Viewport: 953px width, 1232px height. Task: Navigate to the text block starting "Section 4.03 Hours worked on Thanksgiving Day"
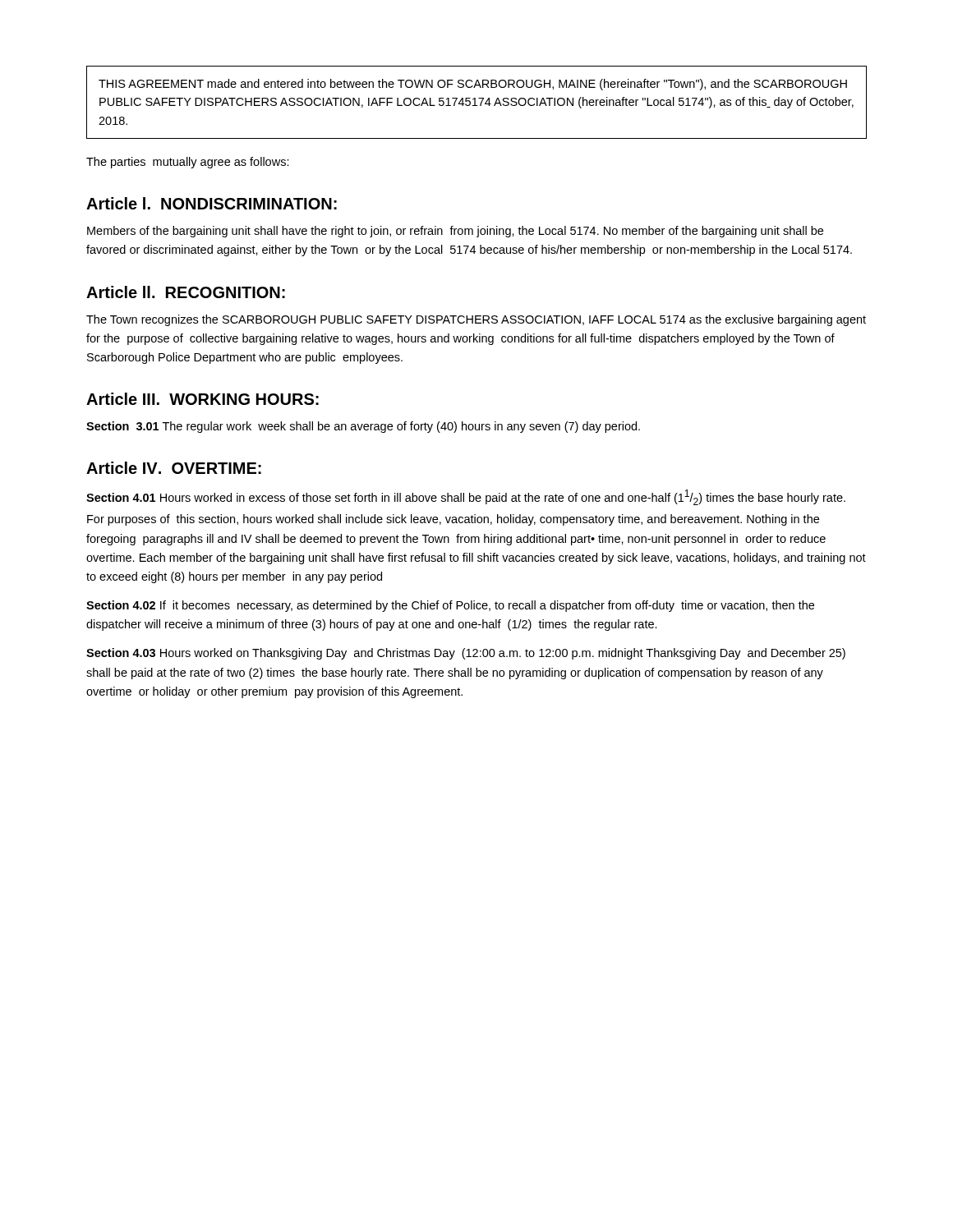pos(466,672)
